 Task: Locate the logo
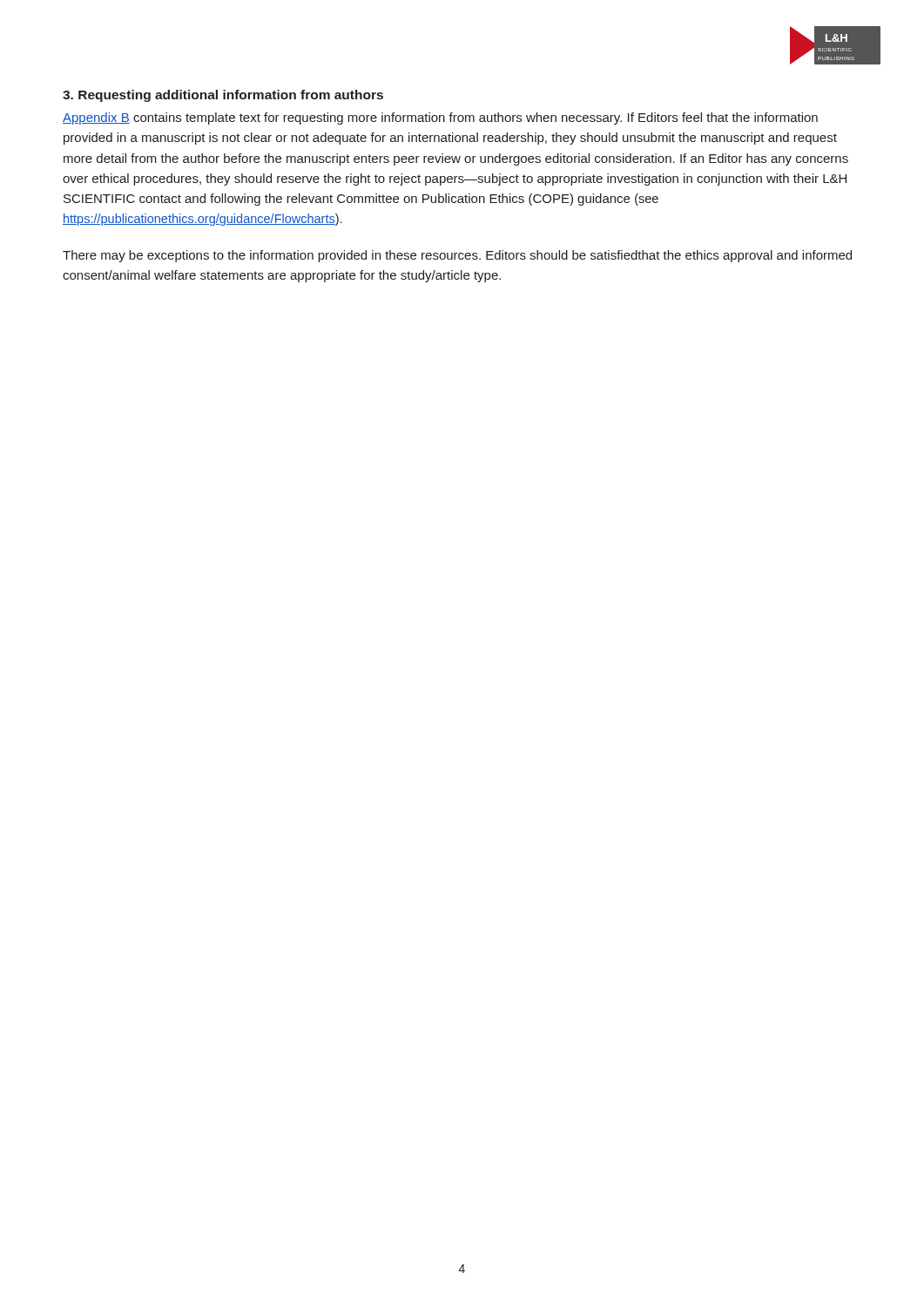click(834, 52)
